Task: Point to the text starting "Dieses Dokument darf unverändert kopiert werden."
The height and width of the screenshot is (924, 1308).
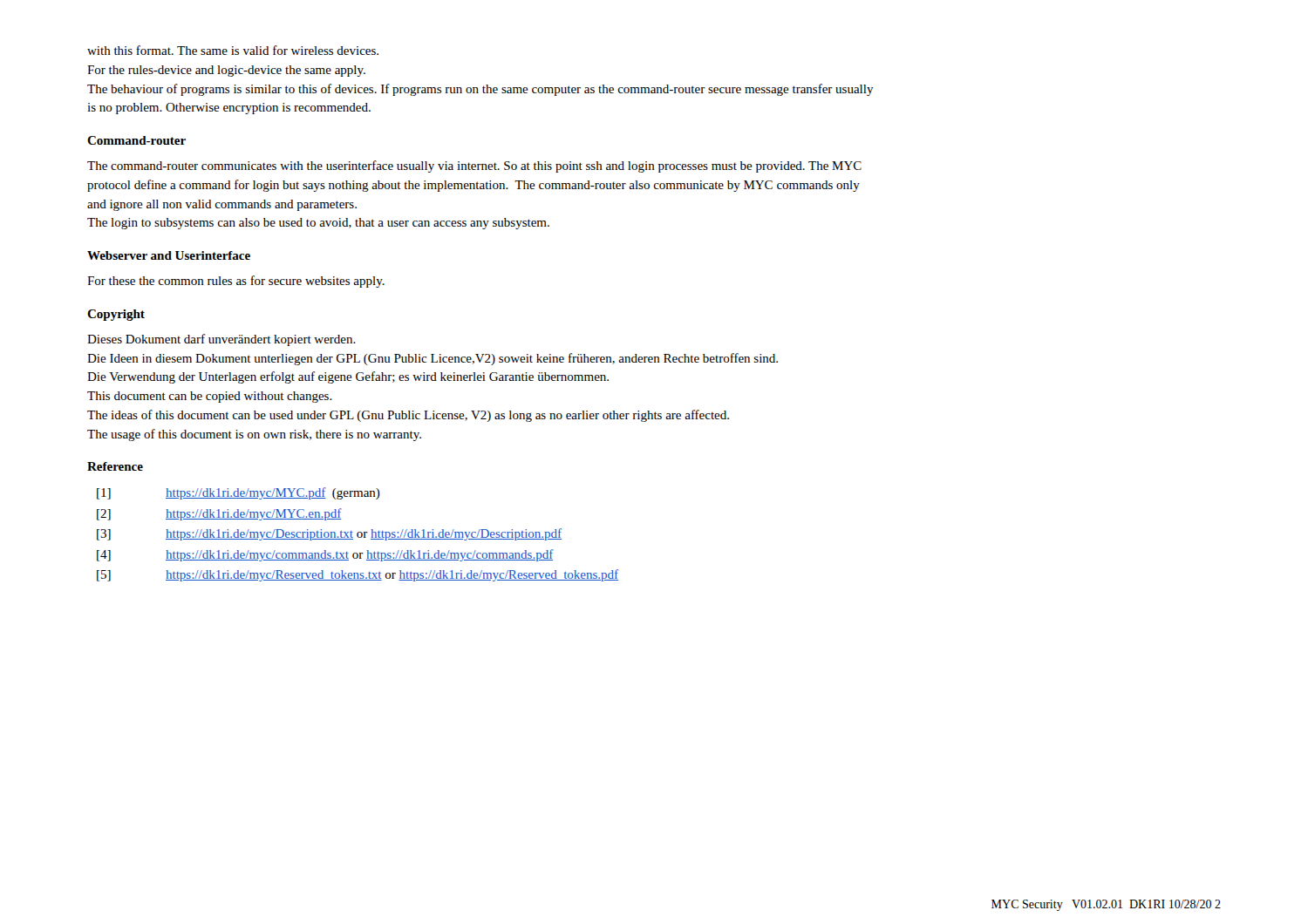Action: [x=433, y=386]
